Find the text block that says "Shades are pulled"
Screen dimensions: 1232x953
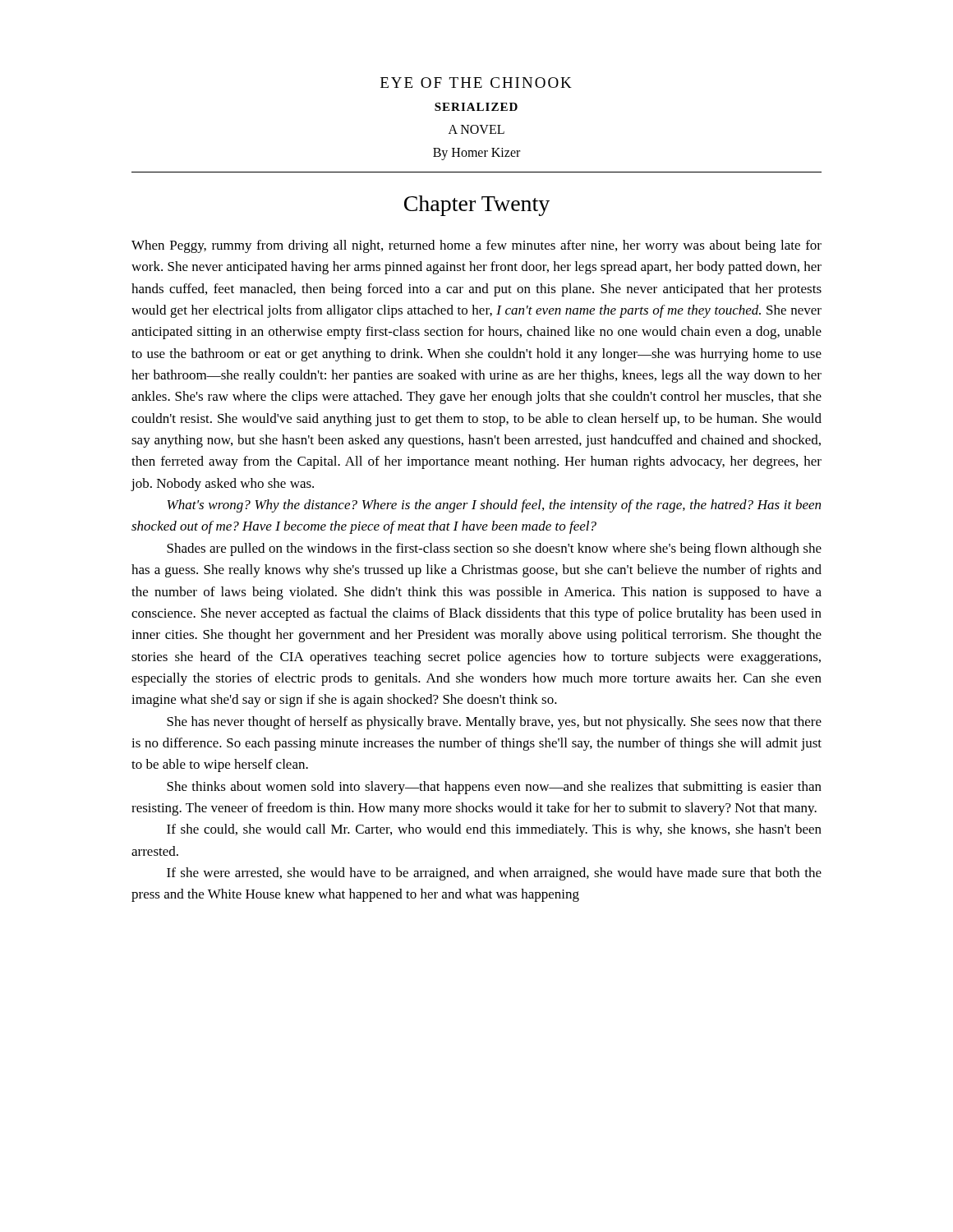(476, 624)
